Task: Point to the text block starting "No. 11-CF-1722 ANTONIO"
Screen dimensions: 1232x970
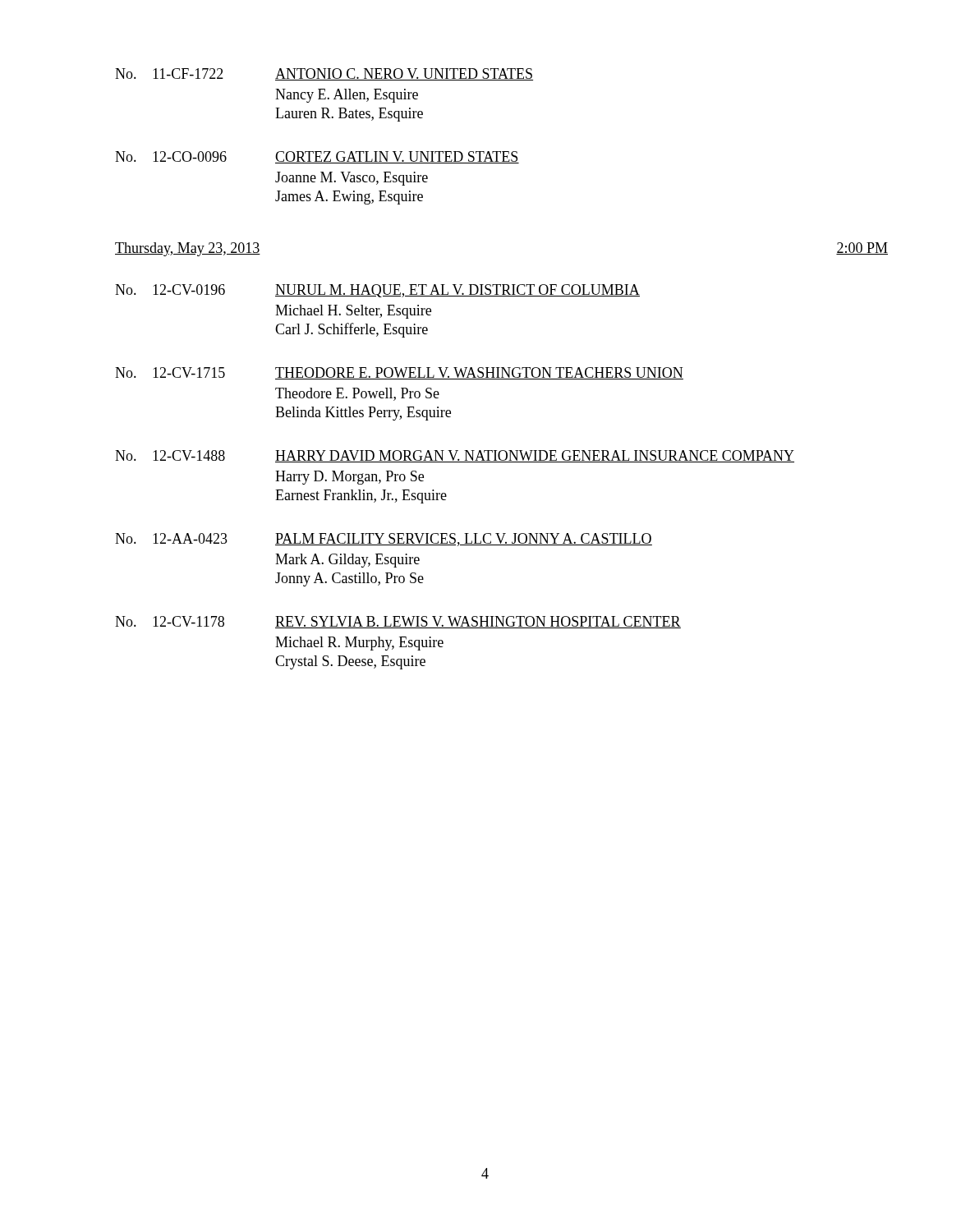Action: click(x=324, y=74)
